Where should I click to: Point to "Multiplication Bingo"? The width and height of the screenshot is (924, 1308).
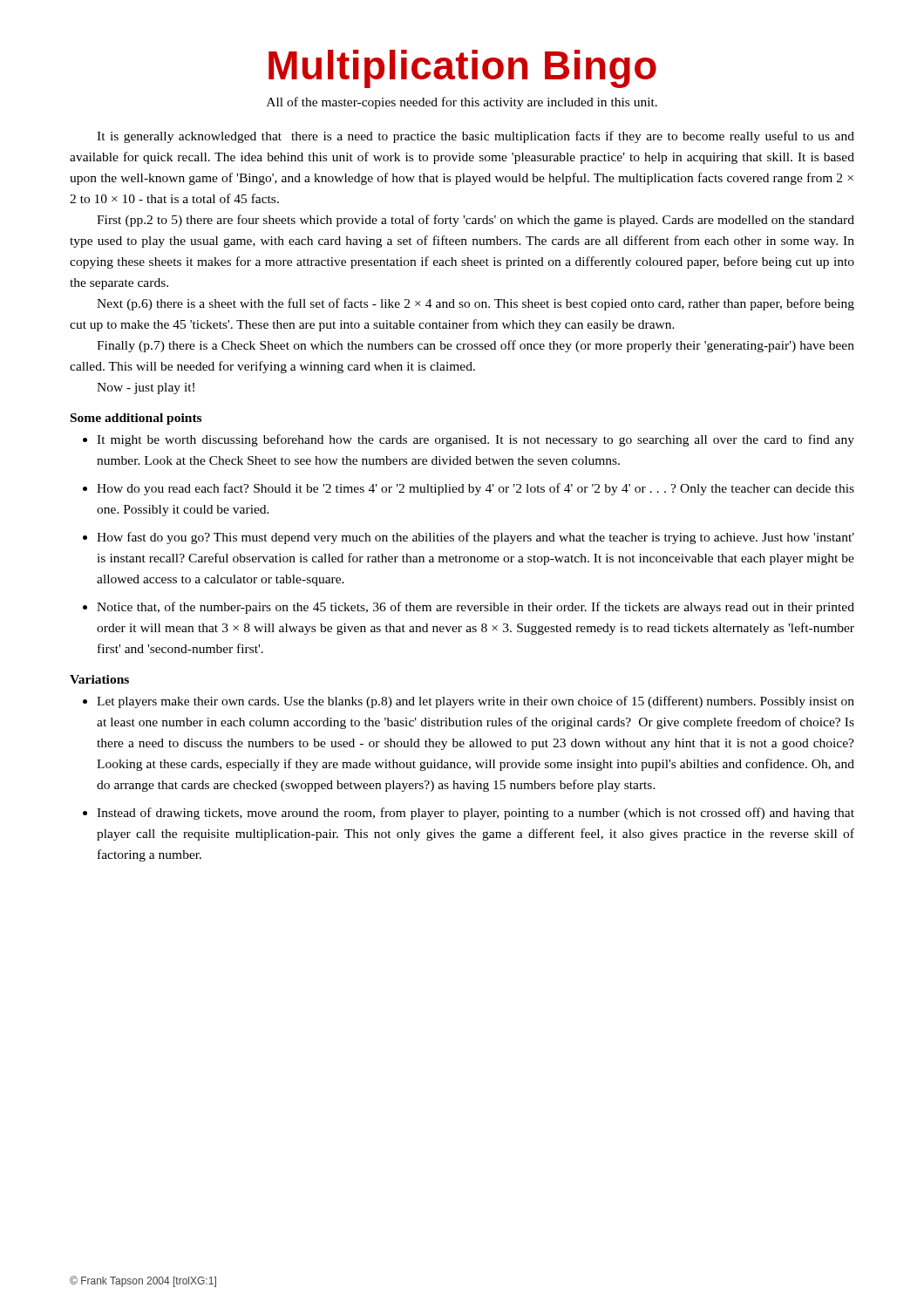[x=462, y=65]
